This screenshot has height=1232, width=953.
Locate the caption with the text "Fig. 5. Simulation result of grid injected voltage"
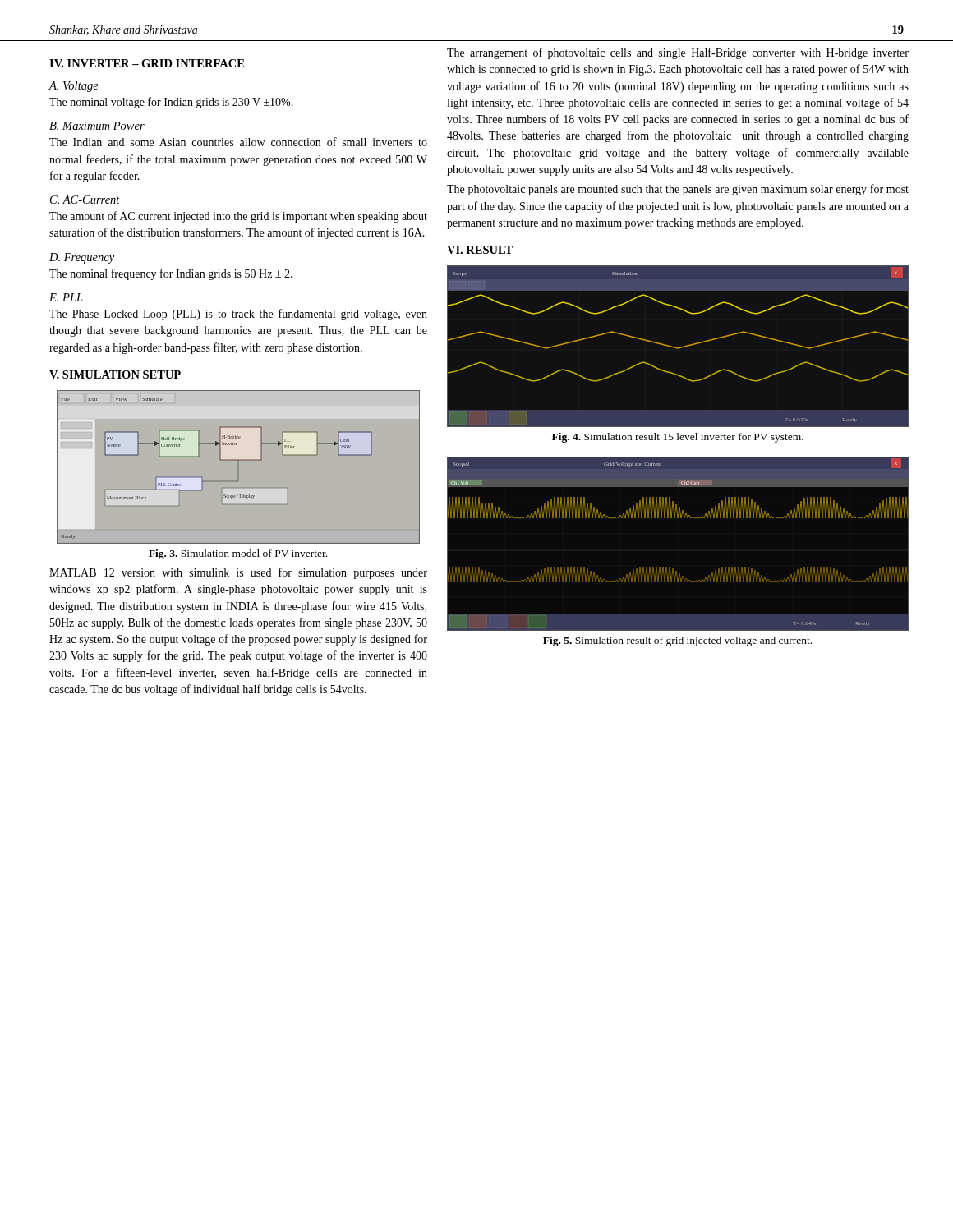(678, 640)
